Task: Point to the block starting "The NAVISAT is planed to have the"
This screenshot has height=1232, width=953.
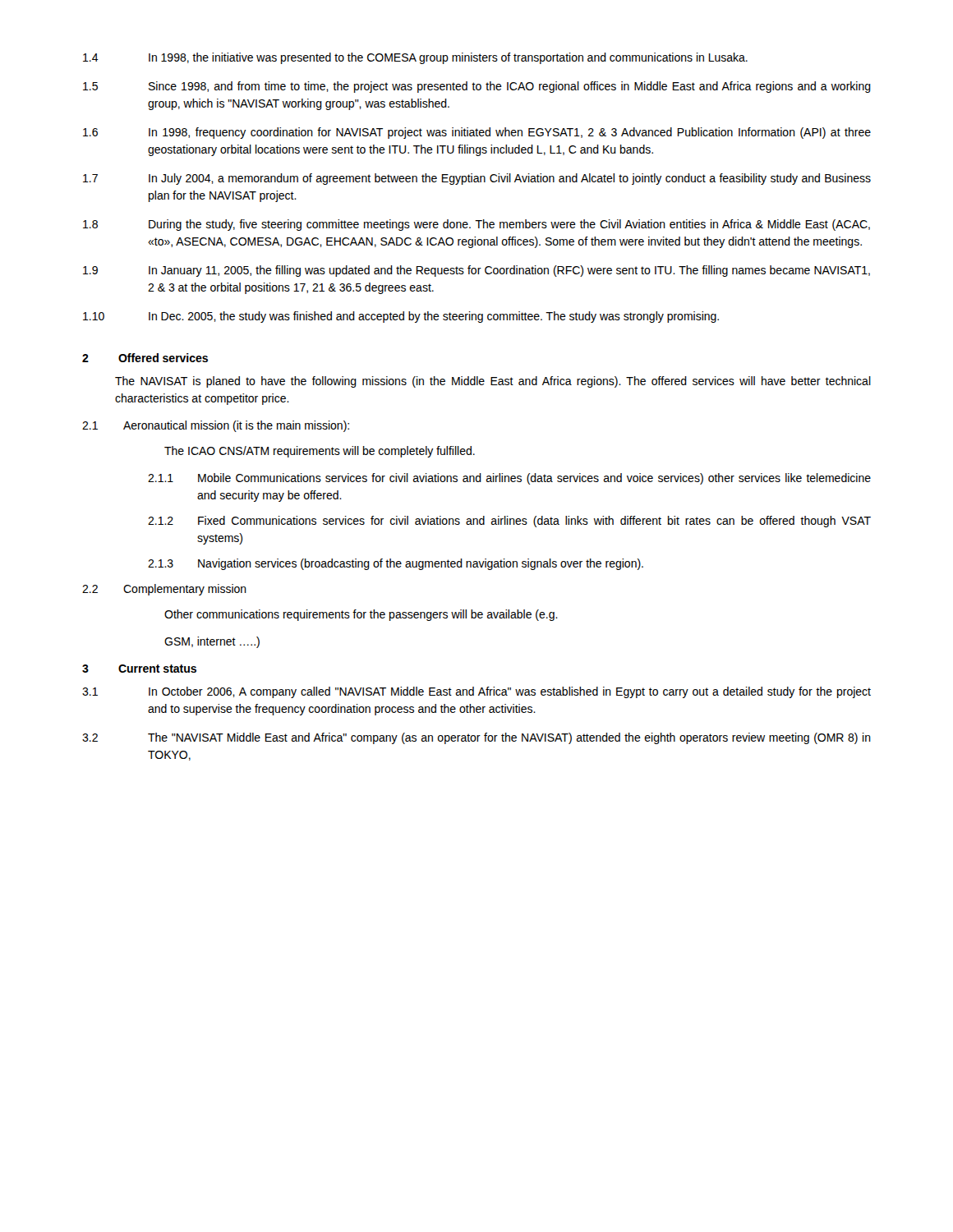Action: (493, 390)
